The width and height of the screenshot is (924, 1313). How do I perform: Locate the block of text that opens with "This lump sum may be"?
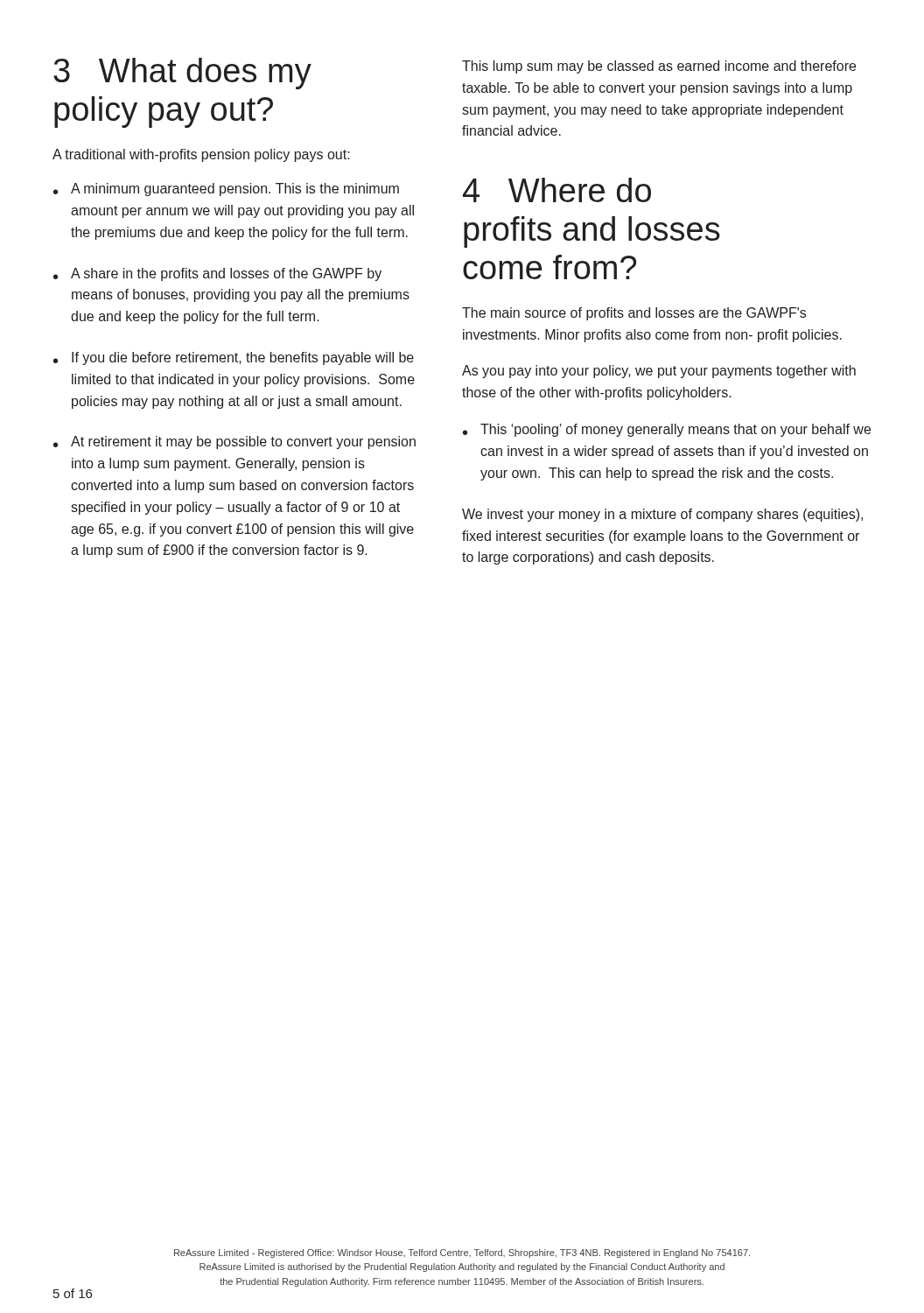tap(667, 98)
